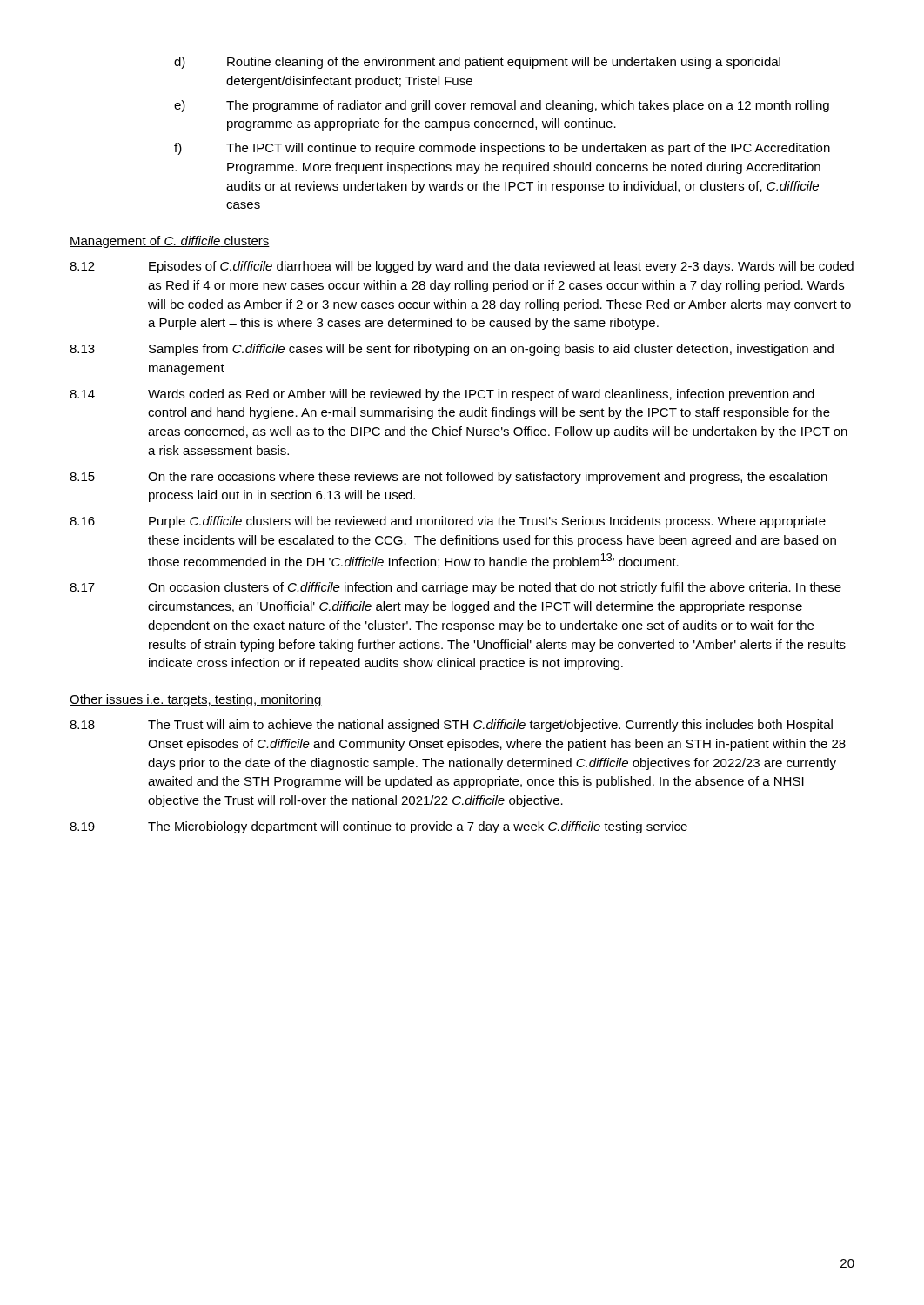Select the list item that says "d) Routine cleaning"
The image size is (924, 1305).
pos(462,71)
